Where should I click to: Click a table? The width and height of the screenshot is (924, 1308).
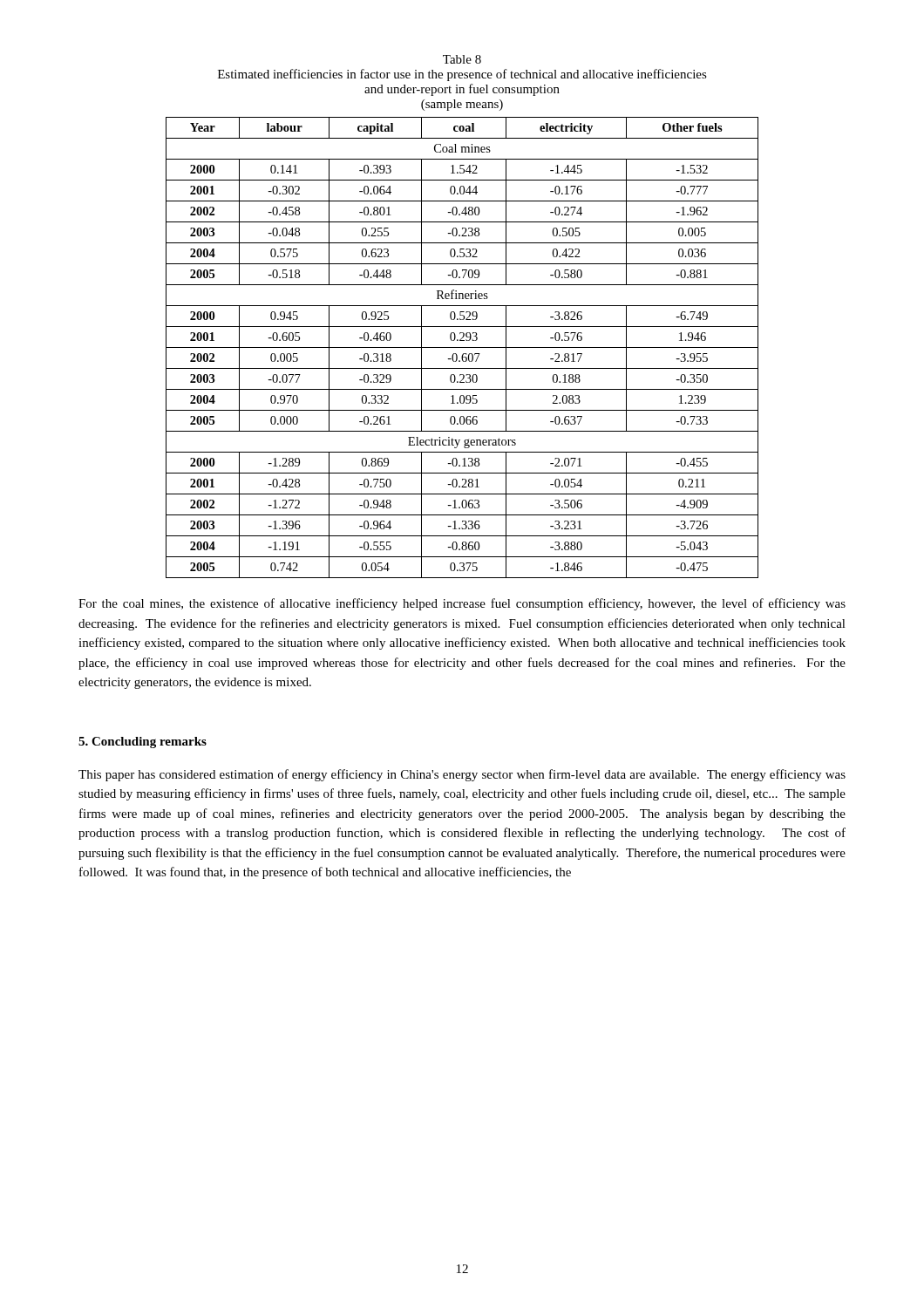point(462,347)
